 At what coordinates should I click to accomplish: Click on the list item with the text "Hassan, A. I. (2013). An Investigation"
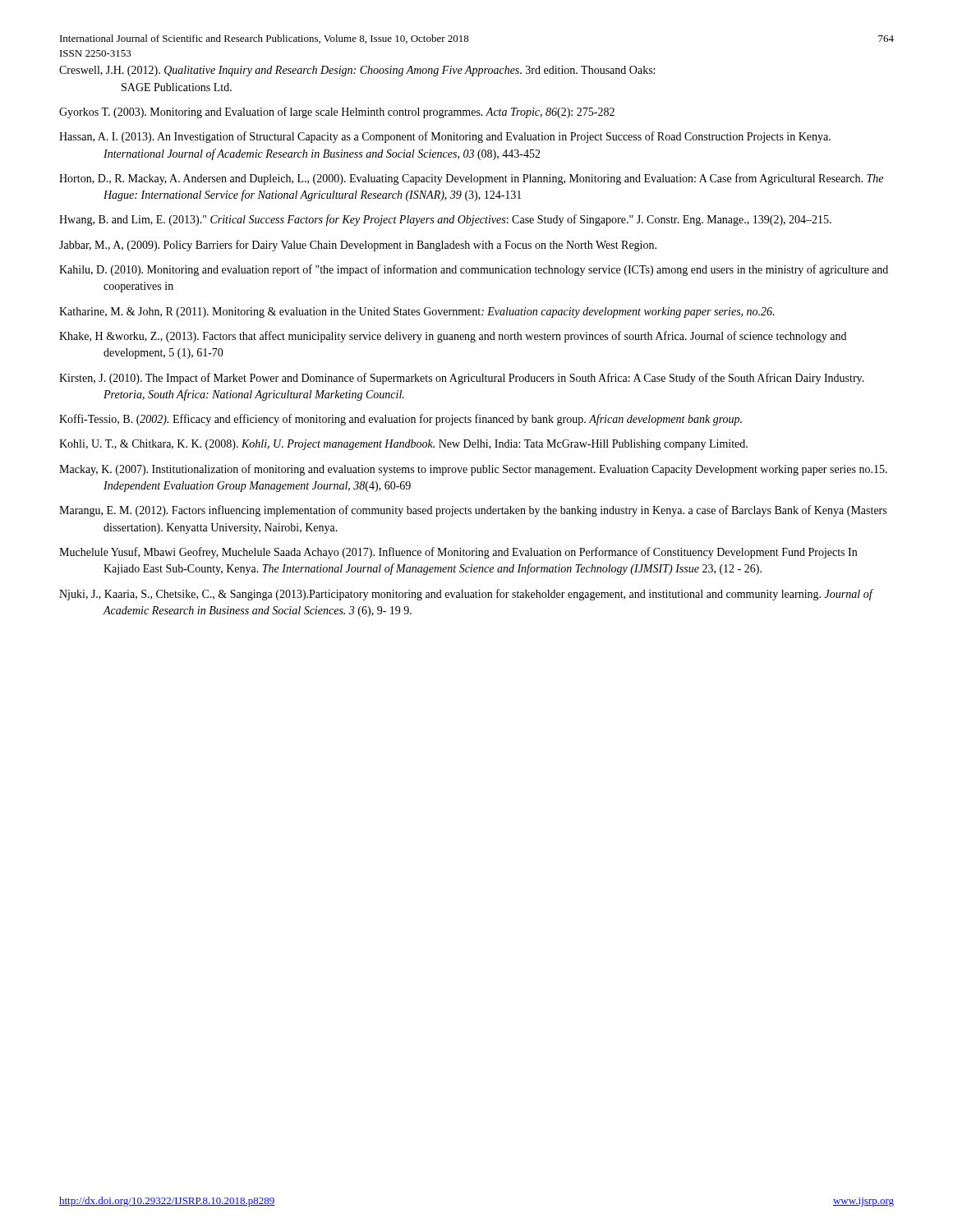tap(445, 145)
